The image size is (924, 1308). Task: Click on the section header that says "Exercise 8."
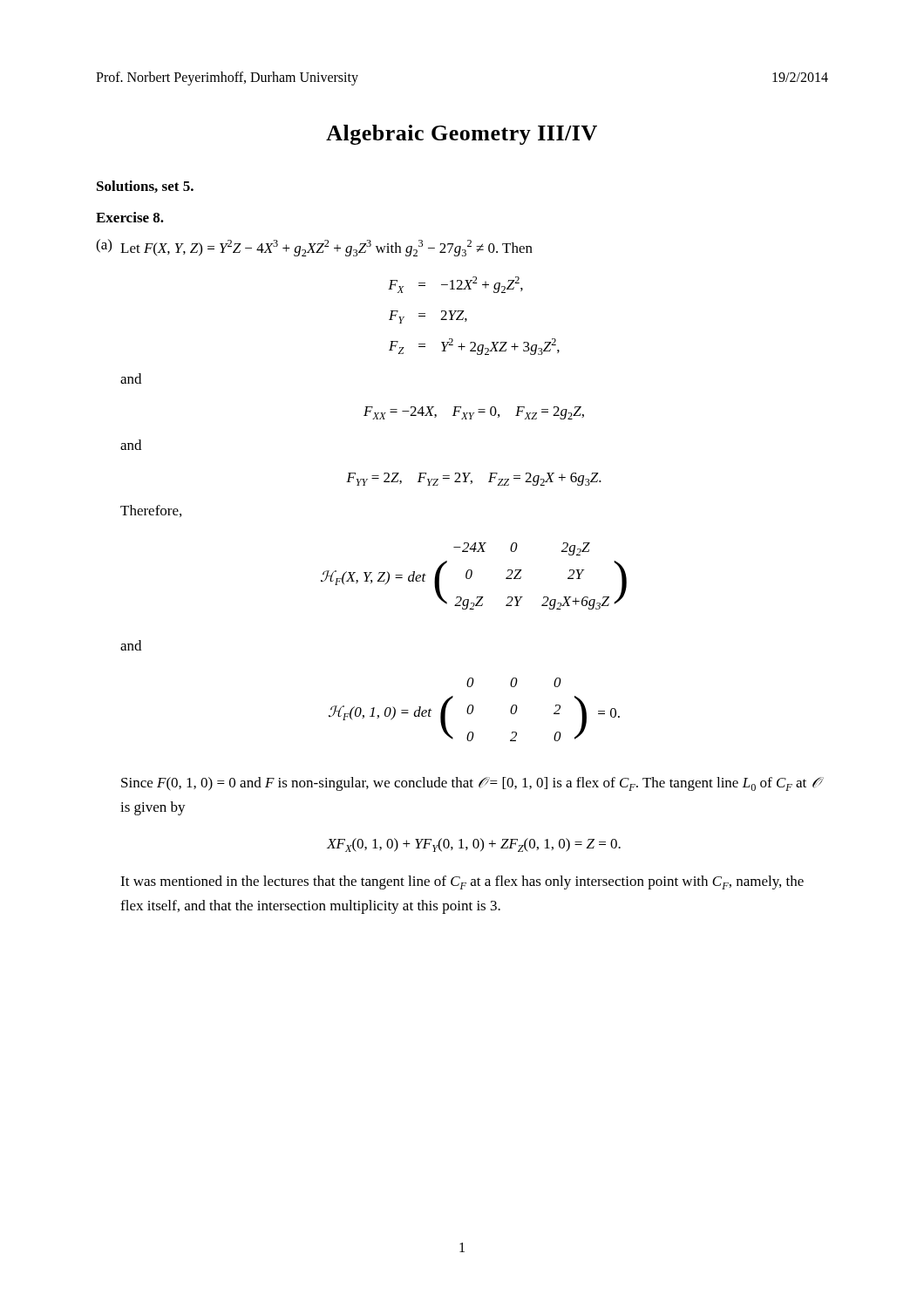[130, 218]
